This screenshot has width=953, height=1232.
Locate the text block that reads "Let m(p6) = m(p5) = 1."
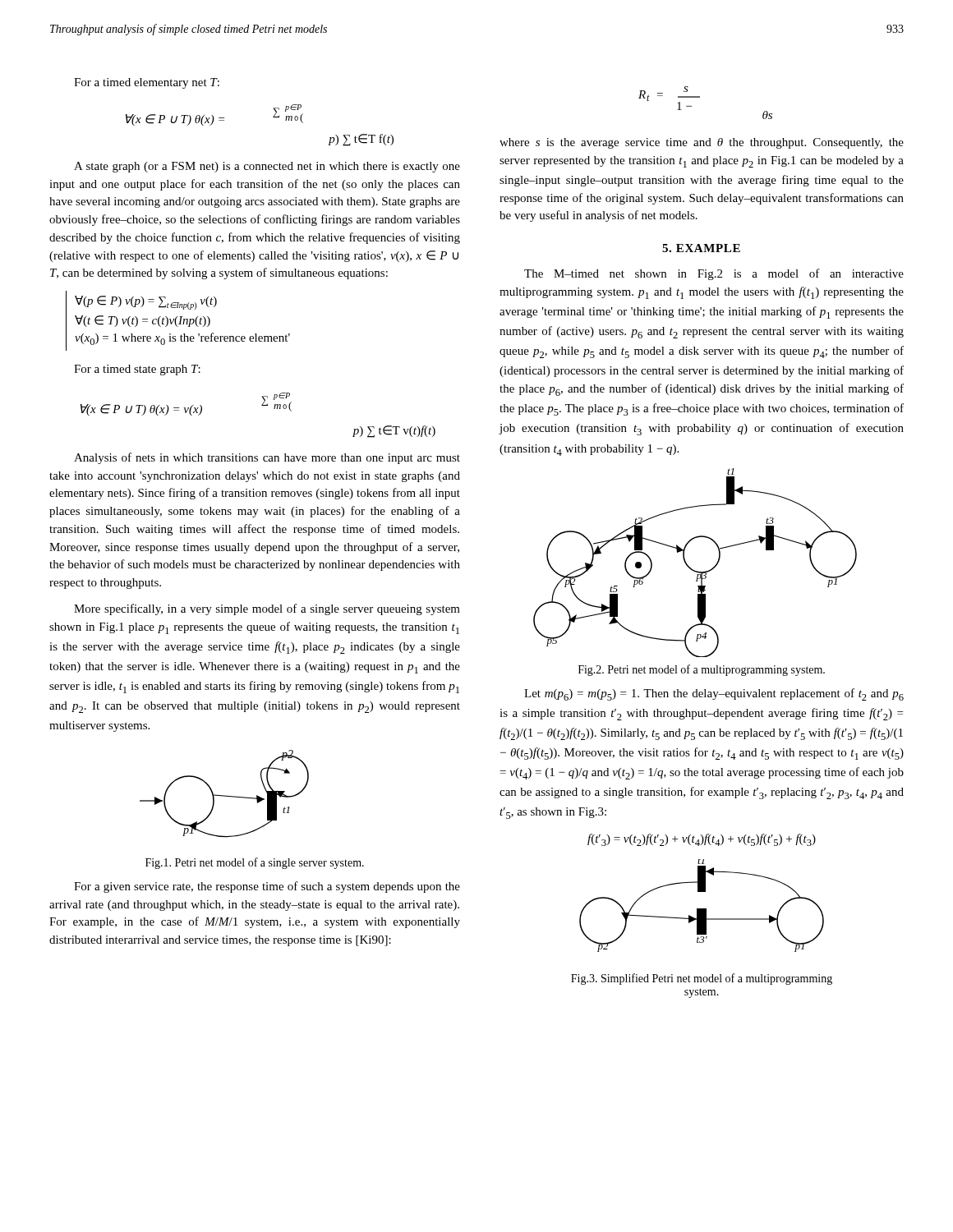702,754
